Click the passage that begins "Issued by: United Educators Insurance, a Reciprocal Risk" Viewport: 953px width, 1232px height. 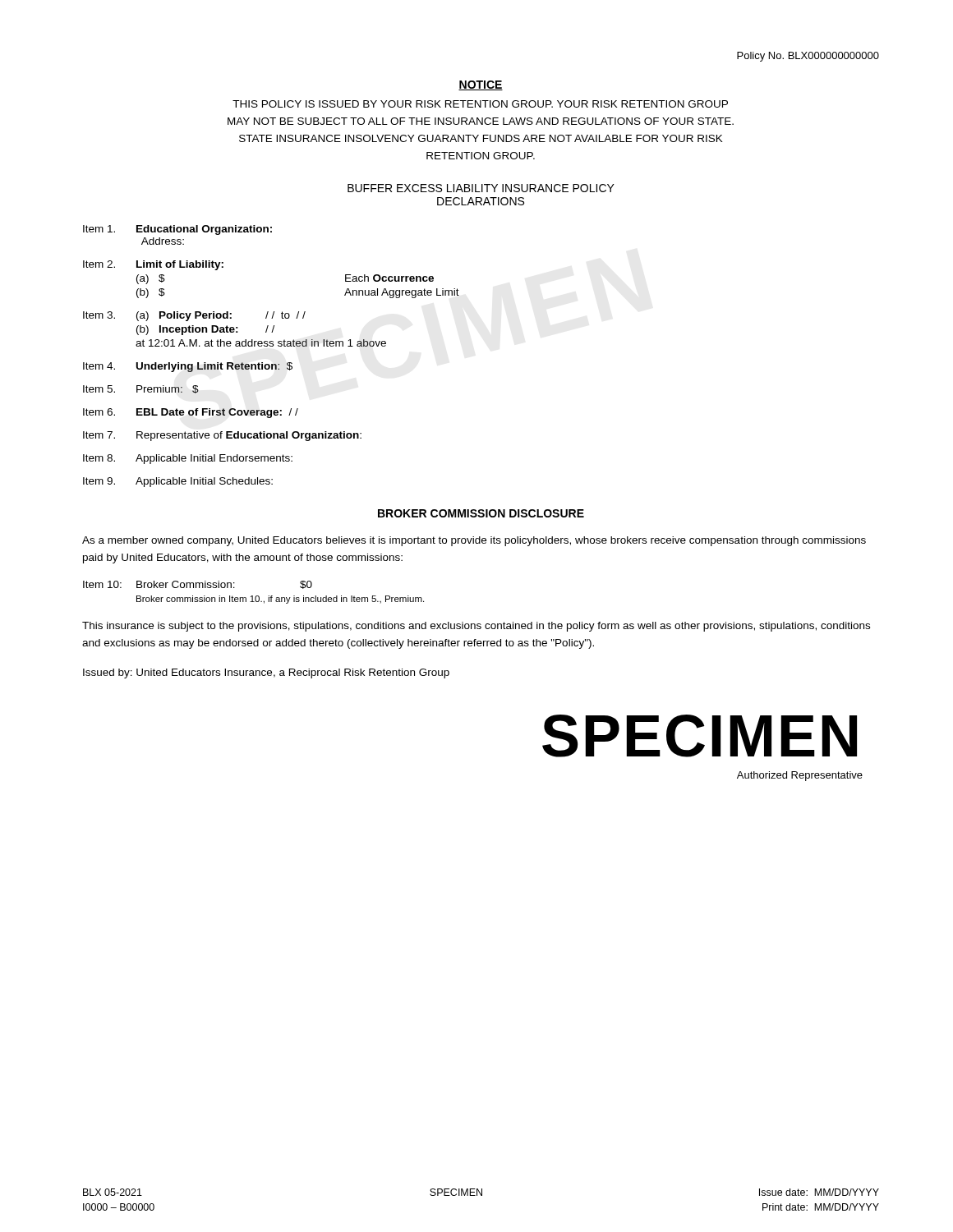coord(266,672)
